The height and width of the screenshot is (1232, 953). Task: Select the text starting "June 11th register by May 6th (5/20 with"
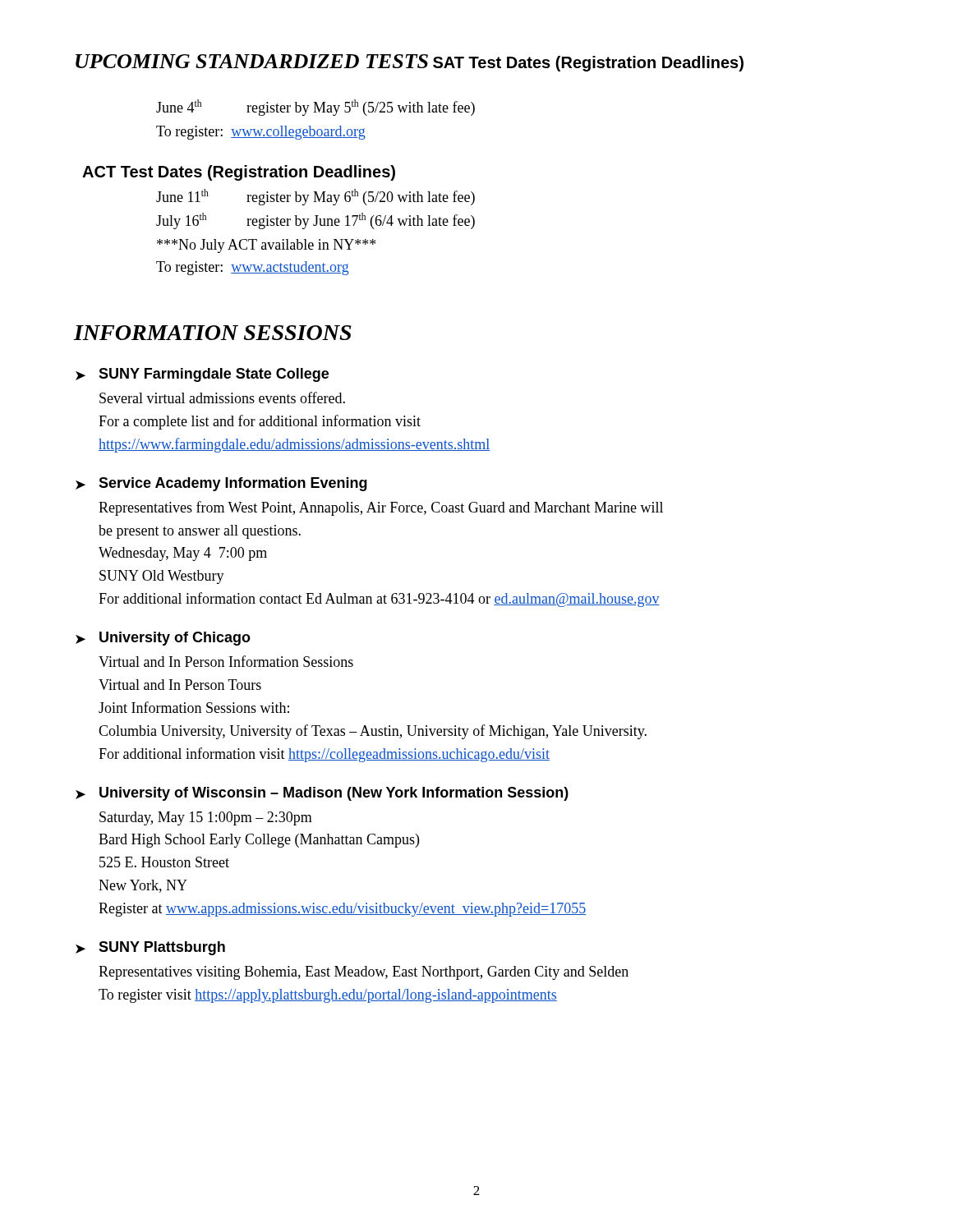(x=315, y=197)
